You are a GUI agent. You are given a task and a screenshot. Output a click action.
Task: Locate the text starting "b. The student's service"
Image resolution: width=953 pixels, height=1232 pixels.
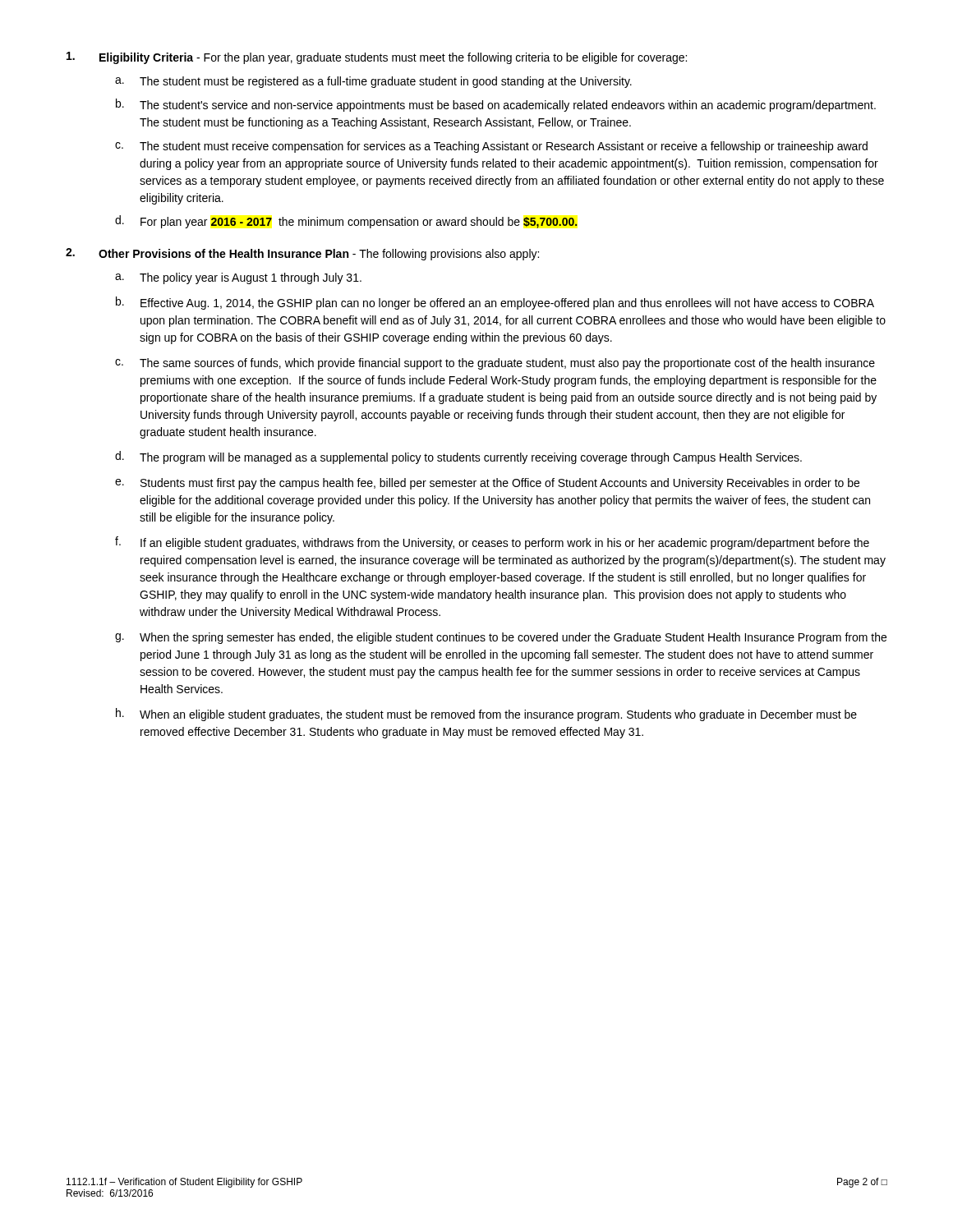tap(501, 114)
